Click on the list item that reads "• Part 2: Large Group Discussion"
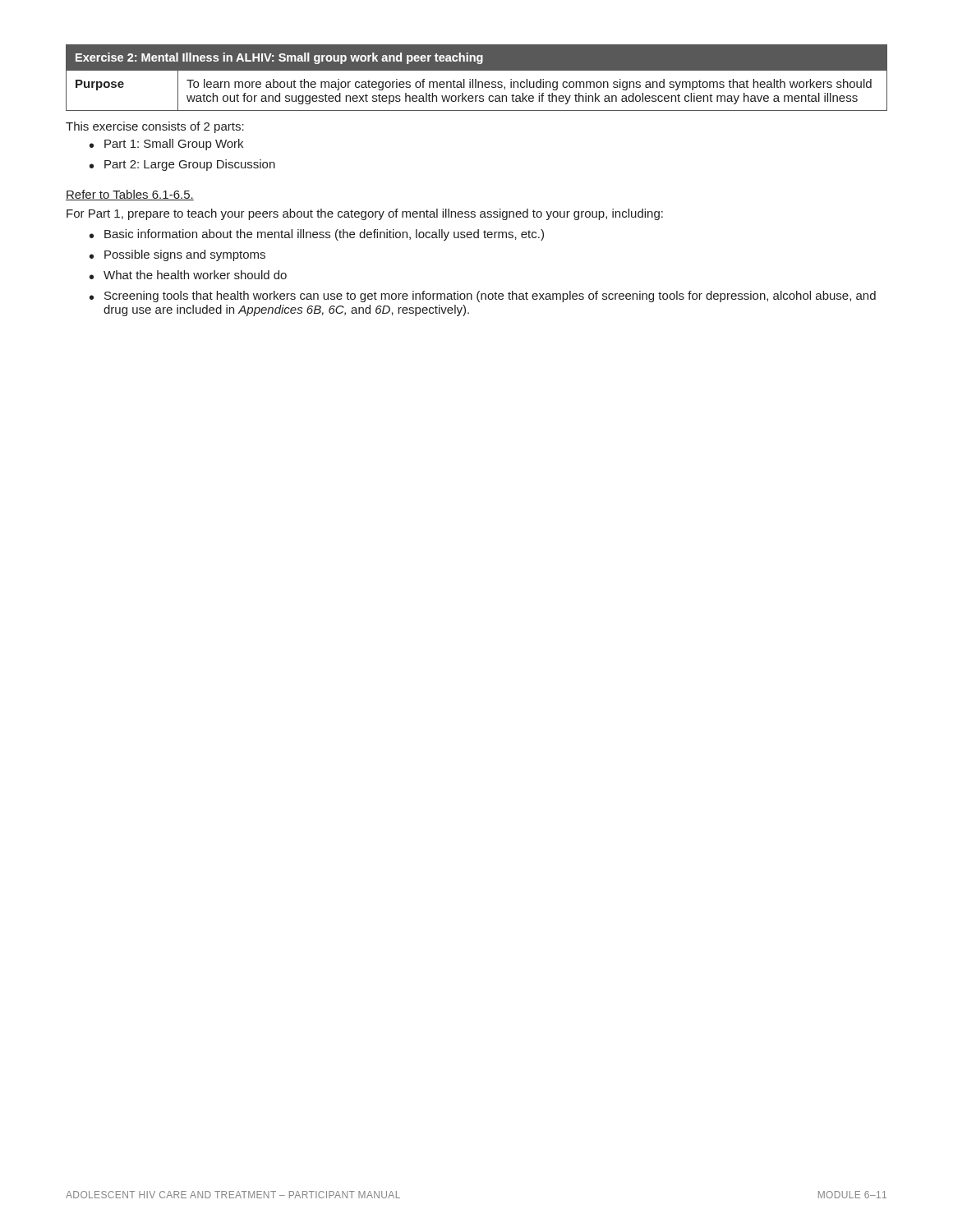The image size is (953, 1232). [182, 165]
